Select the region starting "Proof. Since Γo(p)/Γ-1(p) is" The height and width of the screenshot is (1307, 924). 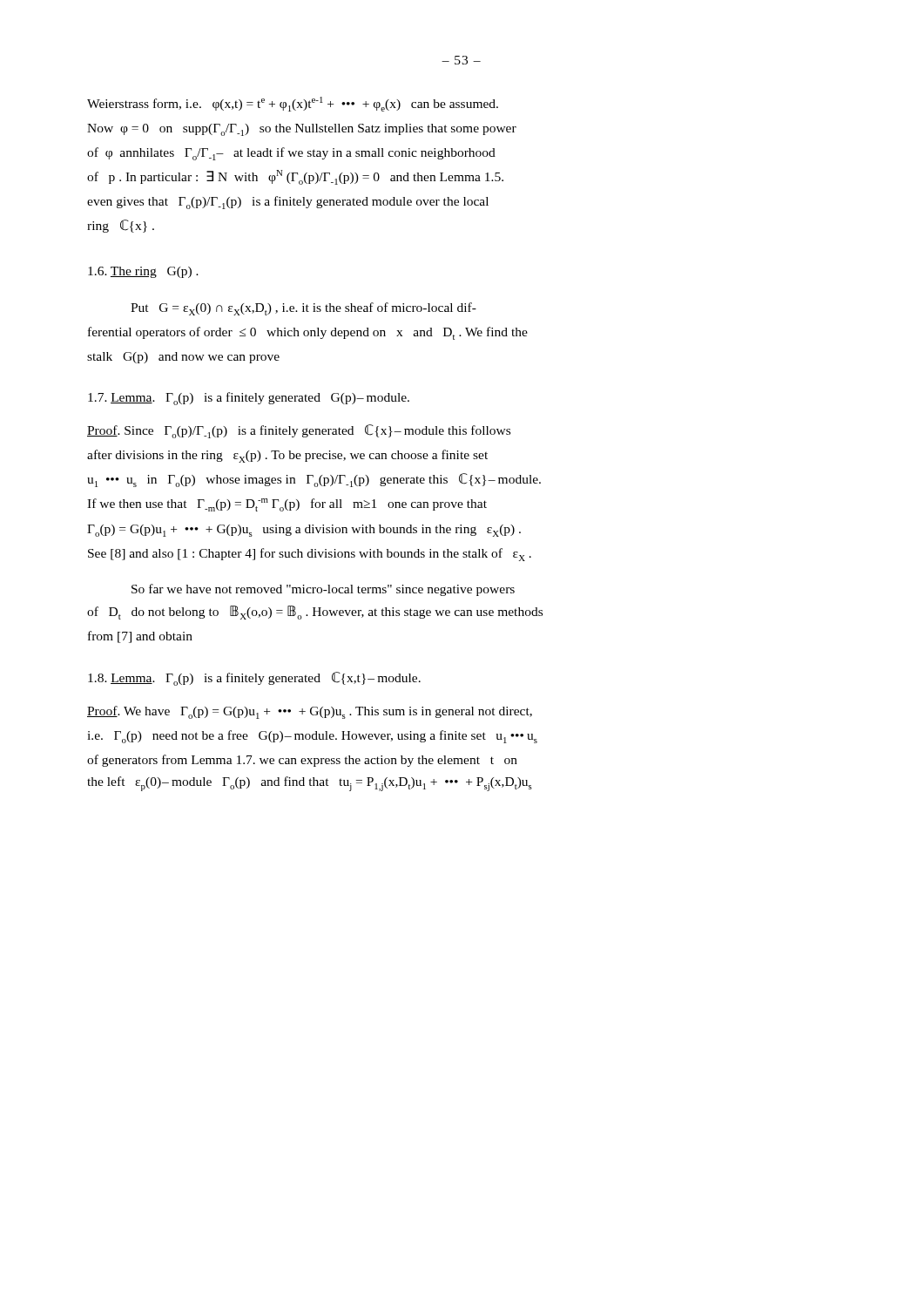314,493
